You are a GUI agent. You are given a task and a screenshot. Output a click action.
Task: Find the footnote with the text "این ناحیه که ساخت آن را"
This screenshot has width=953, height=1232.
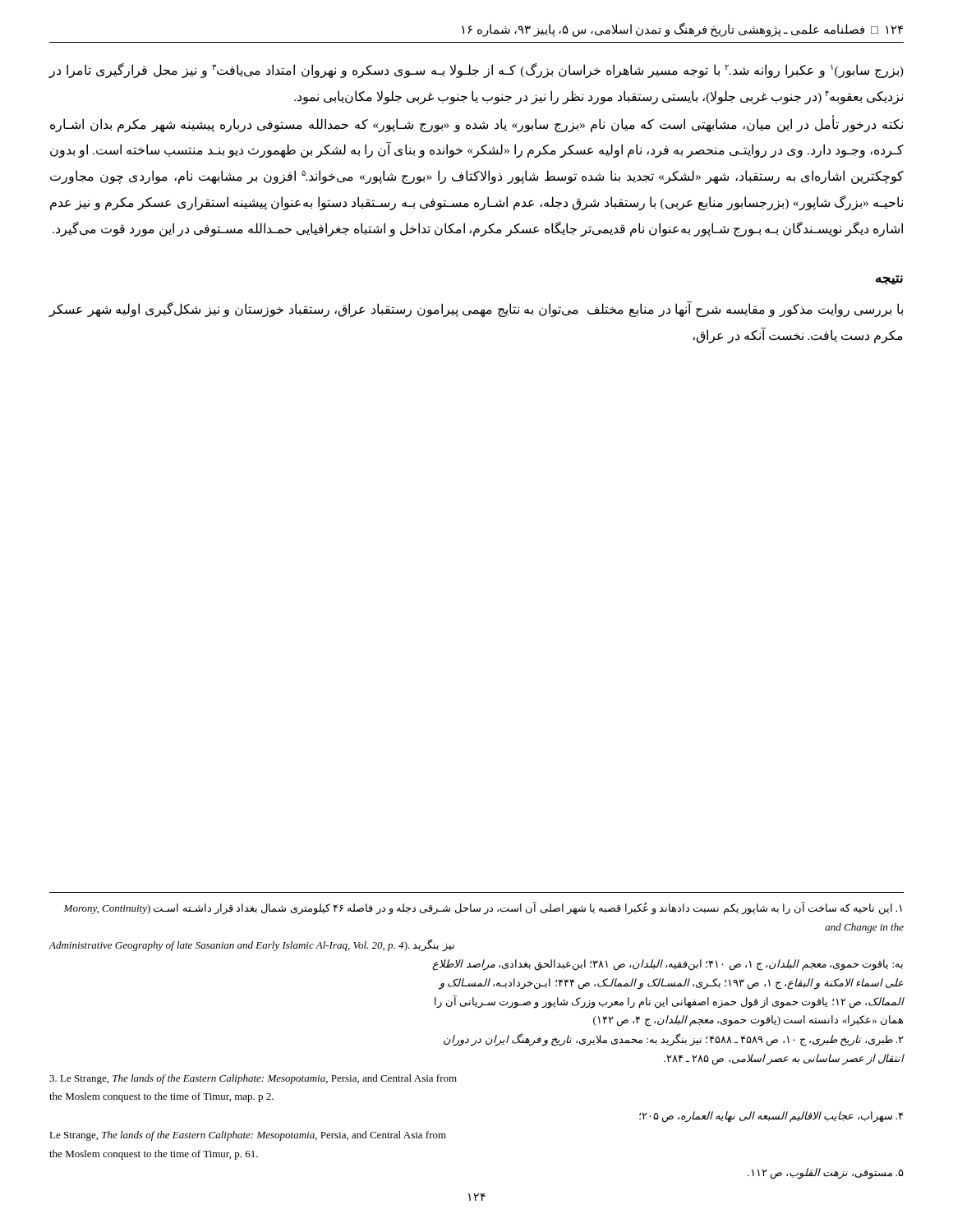coord(484,917)
